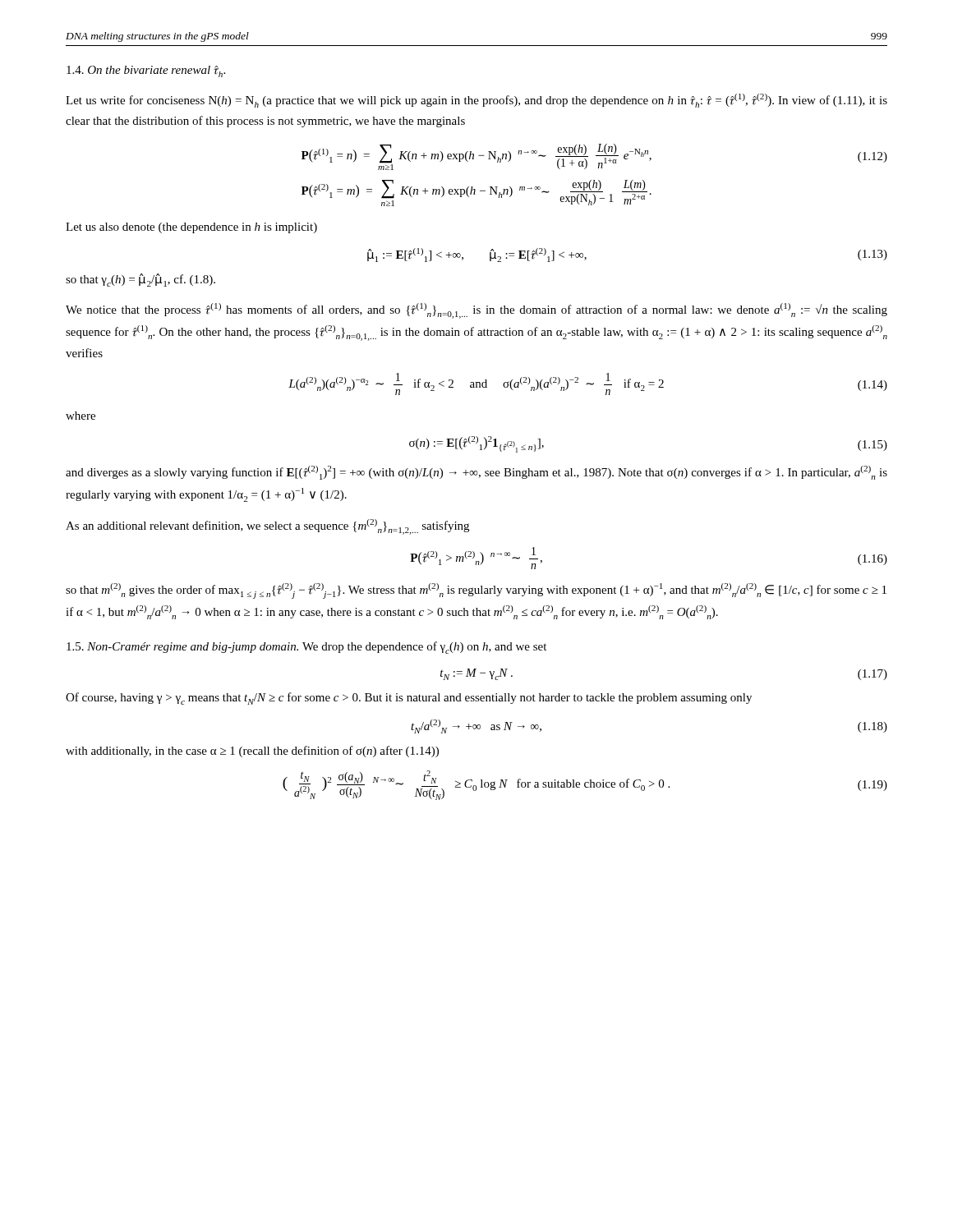The height and width of the screenshot is (1232, 953).
Task: Locate the block of text that opens with "Of course, having γ >"
Action: (x=476, y=698)
